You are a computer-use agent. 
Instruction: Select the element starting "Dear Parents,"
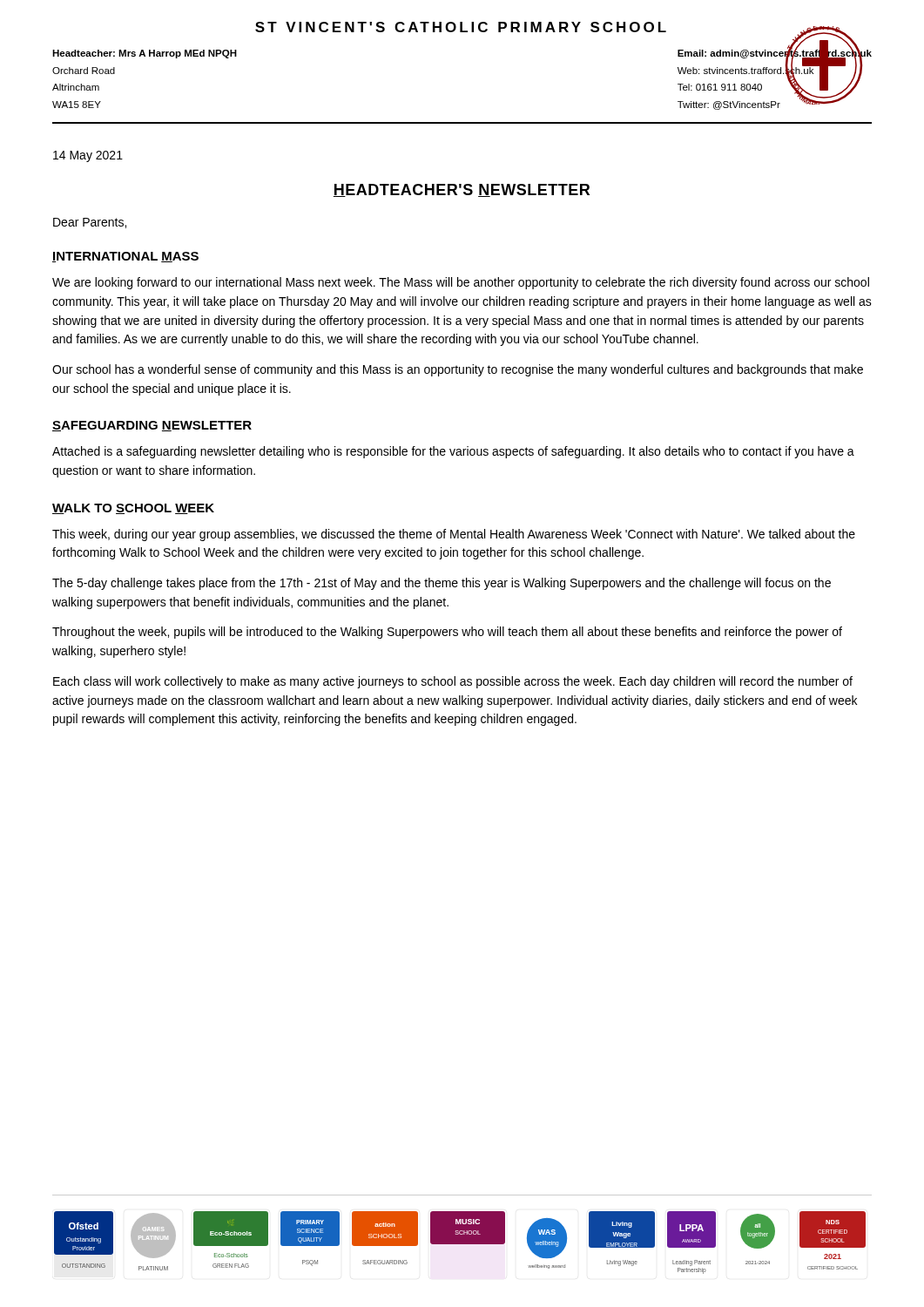[x=90, y=222]
